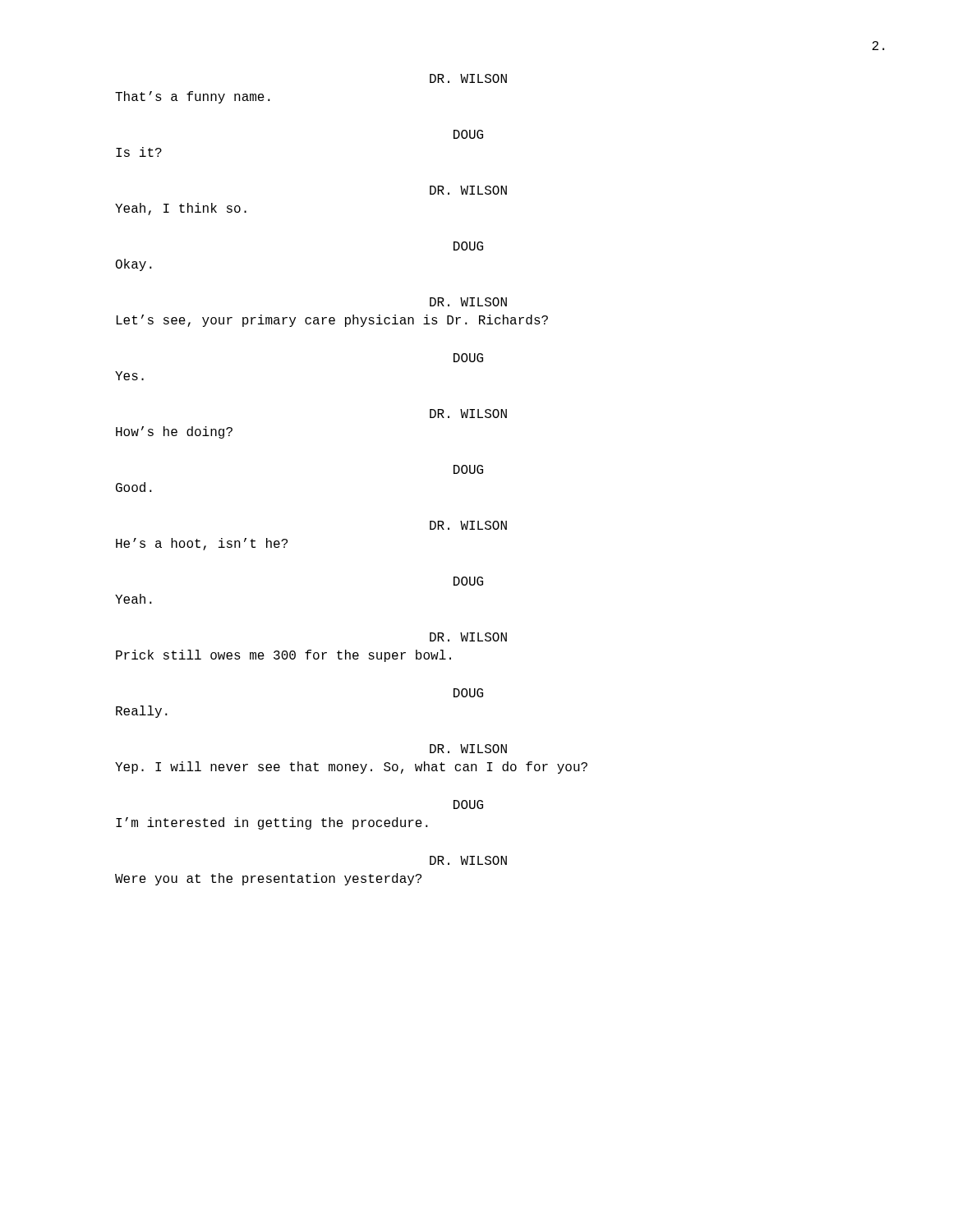
Task: Locate the passage starting "Yeah, I think so."
Action: pyautogui.click(x=182, y=209)
